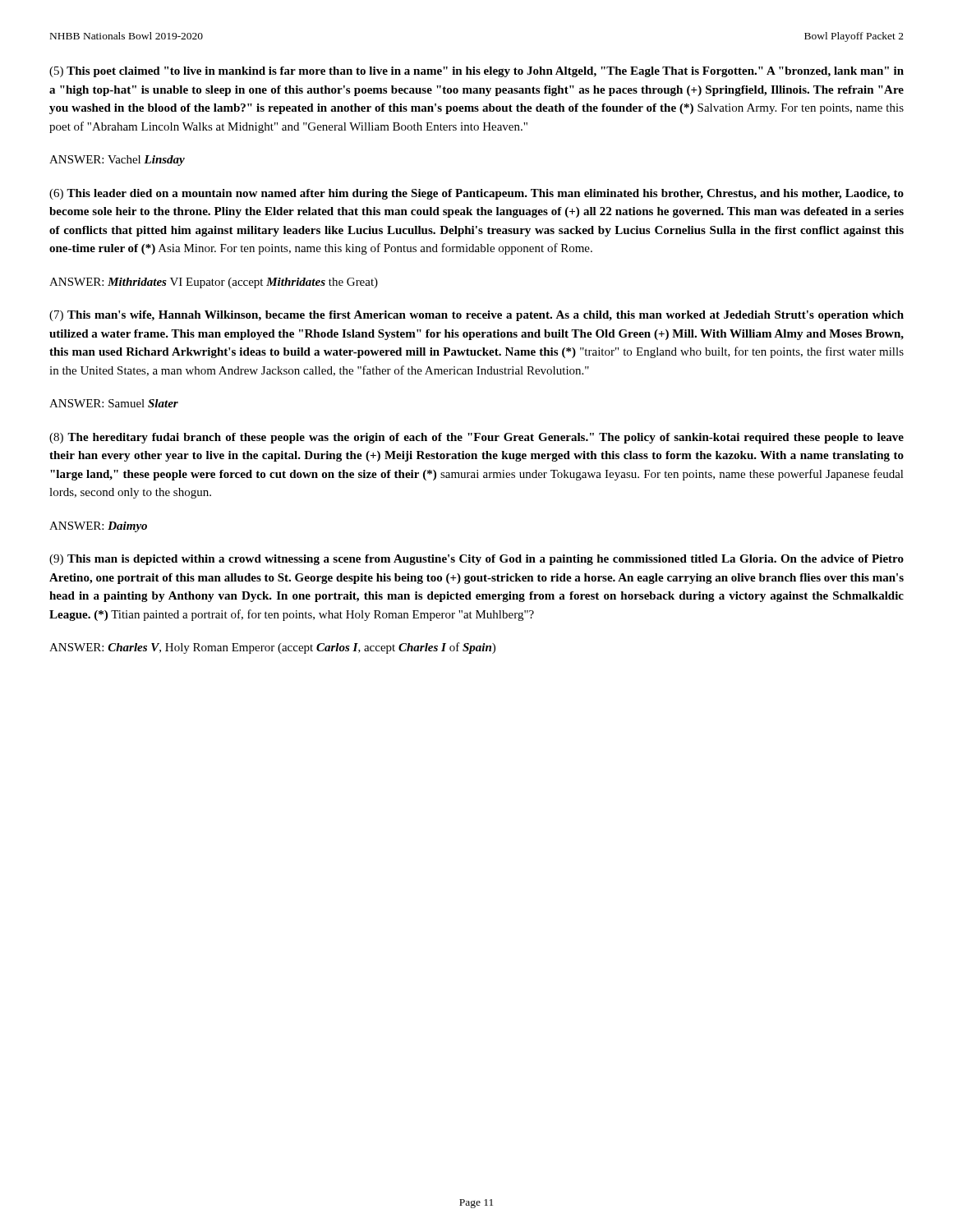Where does it say "ANSWER: Daimyo"?
Viewport: 953px width, 1232px height.
click(98, 525)
